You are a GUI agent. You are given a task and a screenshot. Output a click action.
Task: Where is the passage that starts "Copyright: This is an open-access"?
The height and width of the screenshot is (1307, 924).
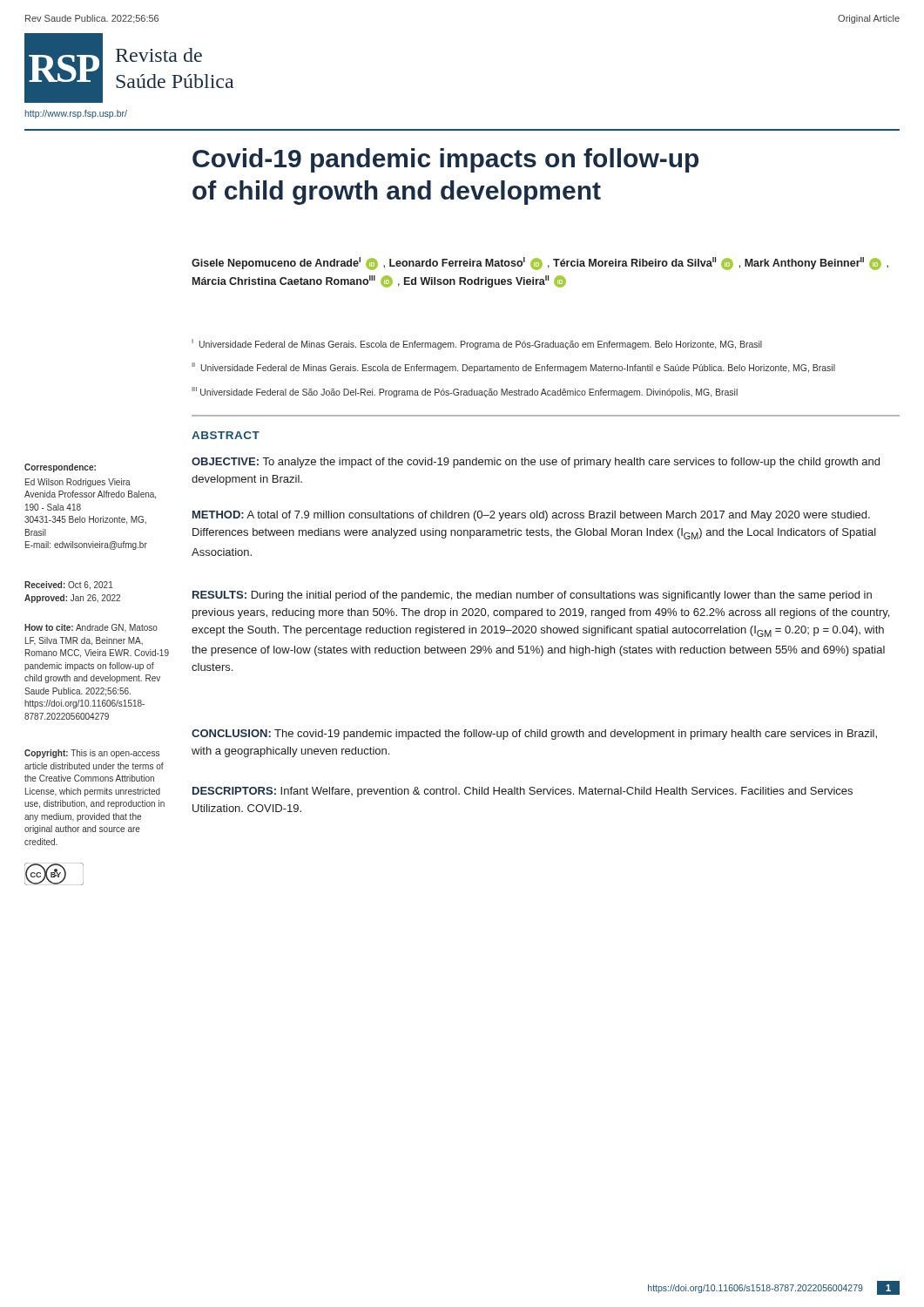[98, 798]
